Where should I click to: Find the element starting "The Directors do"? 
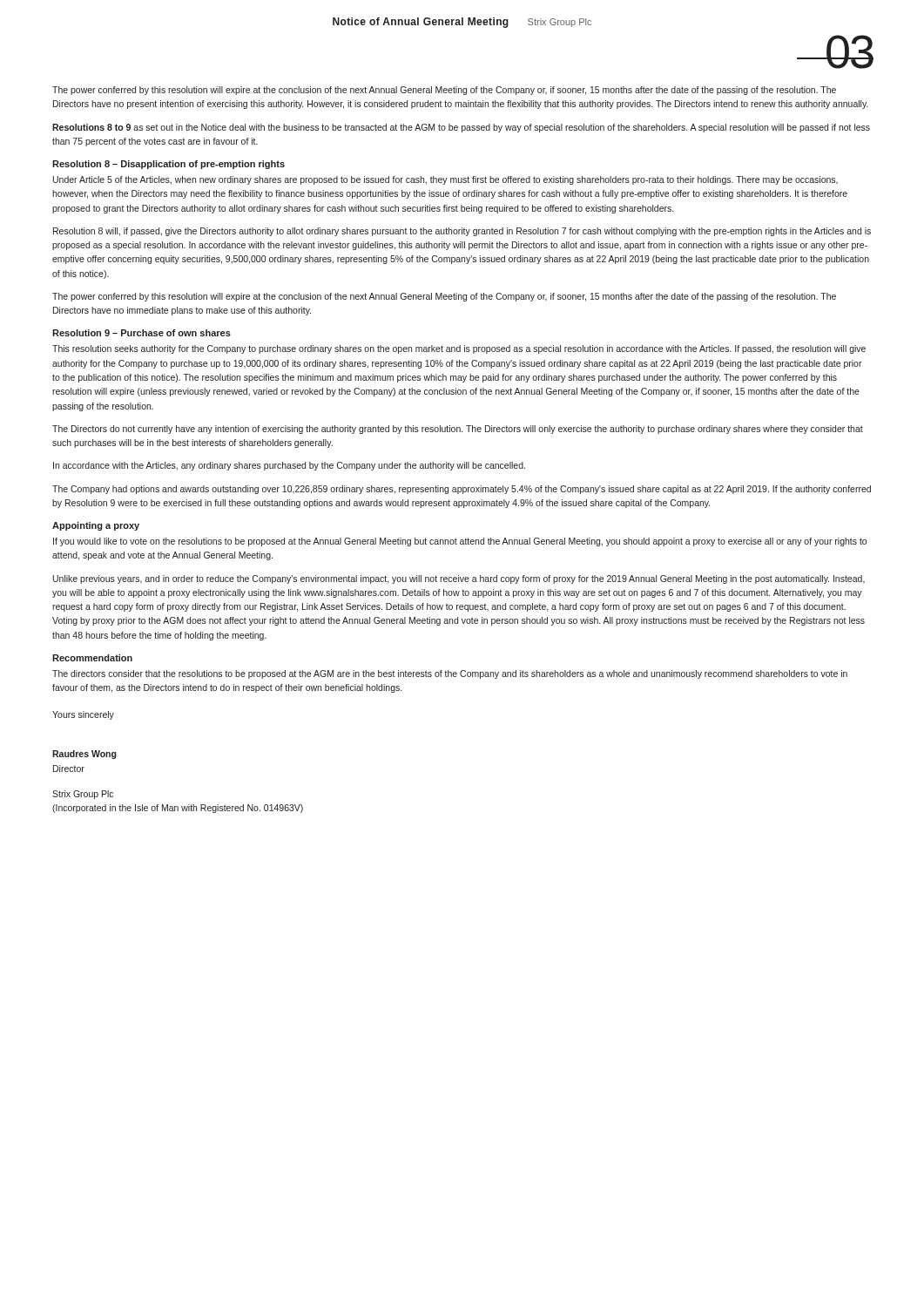pyautogui.click(x=458, y=436)
